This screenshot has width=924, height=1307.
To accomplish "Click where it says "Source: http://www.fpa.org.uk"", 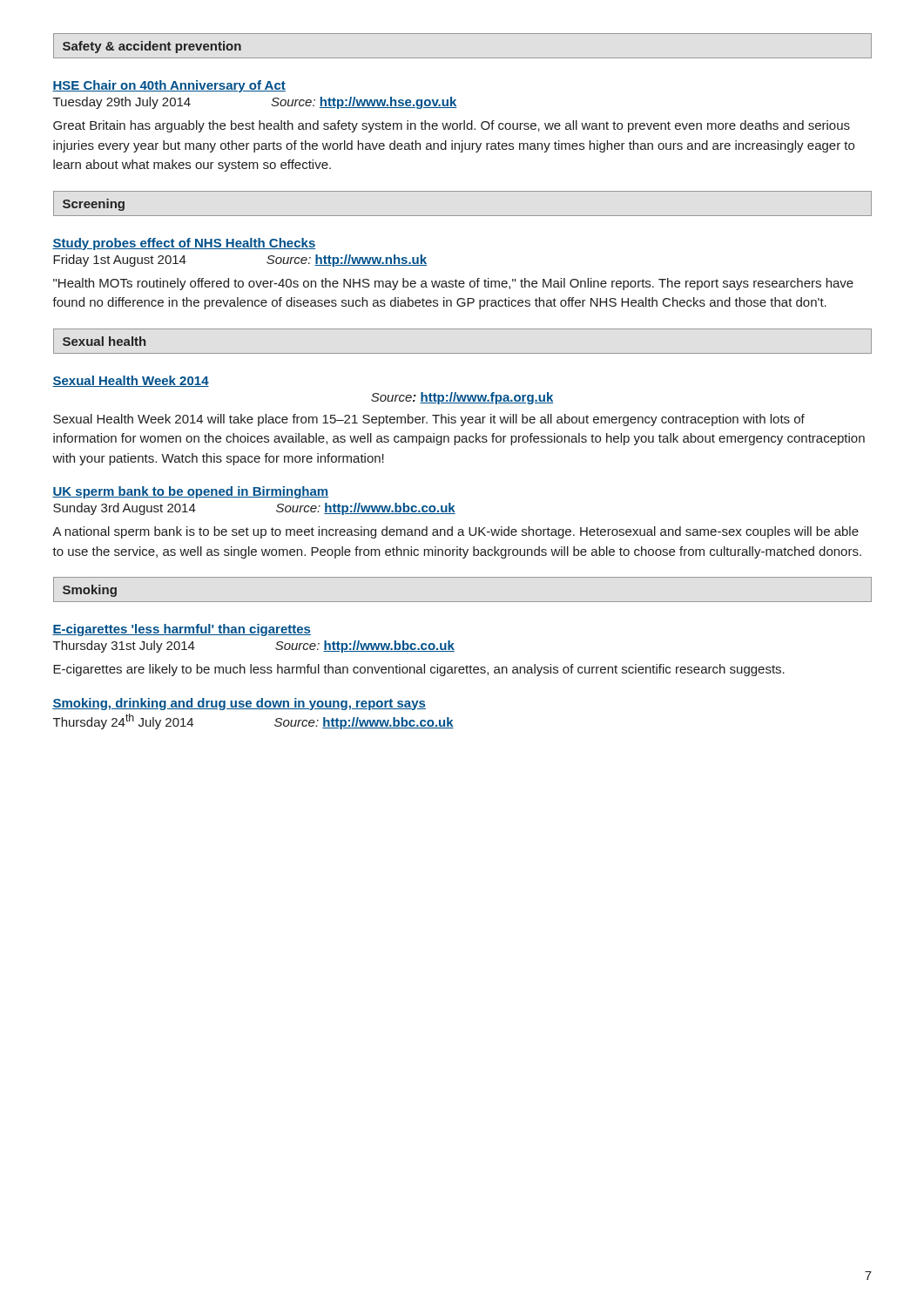I will tap(462, 396).
